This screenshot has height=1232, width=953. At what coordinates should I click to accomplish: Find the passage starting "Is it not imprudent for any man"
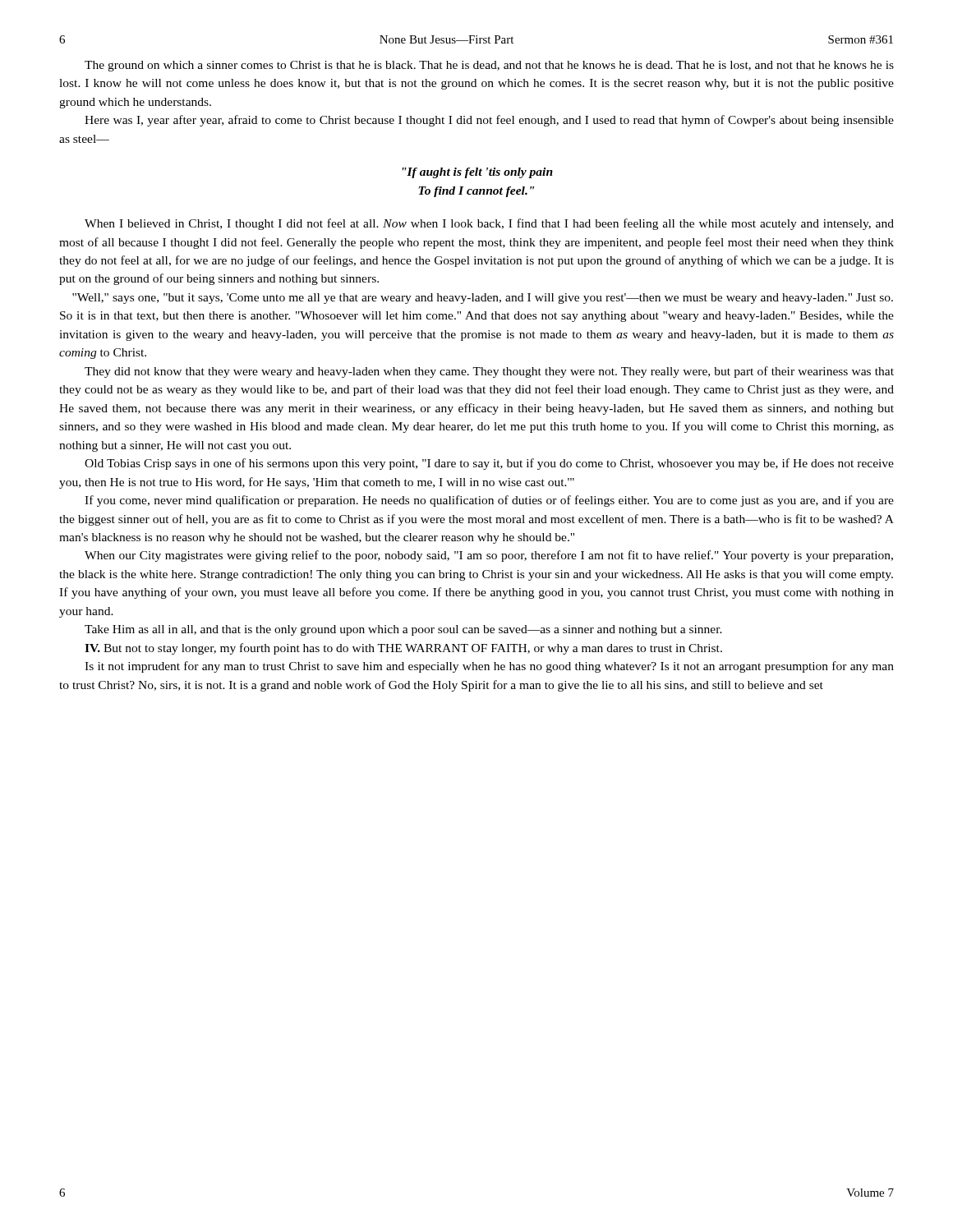pyautogui.click(x=476, y=676)
